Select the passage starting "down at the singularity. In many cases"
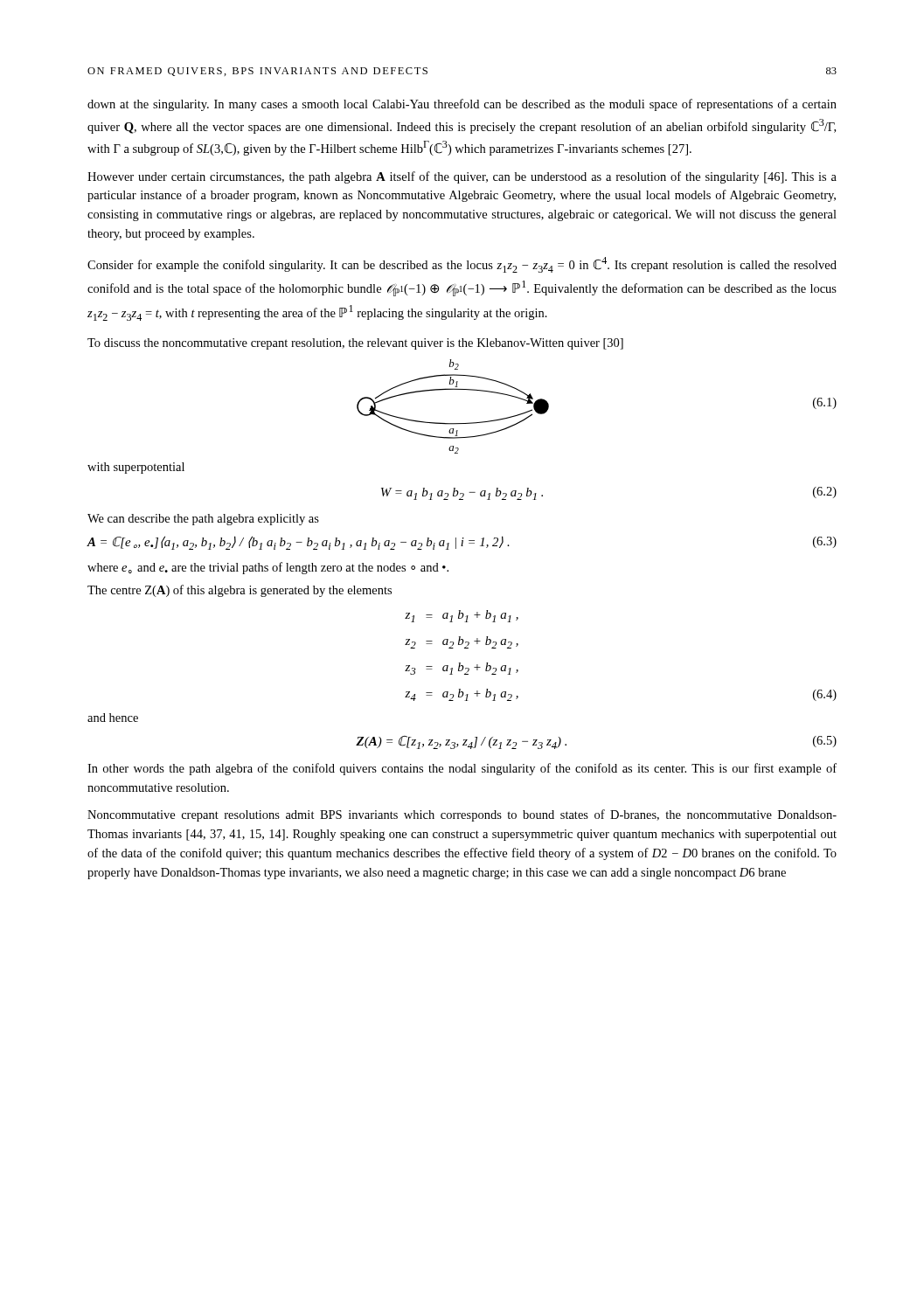Viewport: 924px width, 1311px height. coord(462,127)
